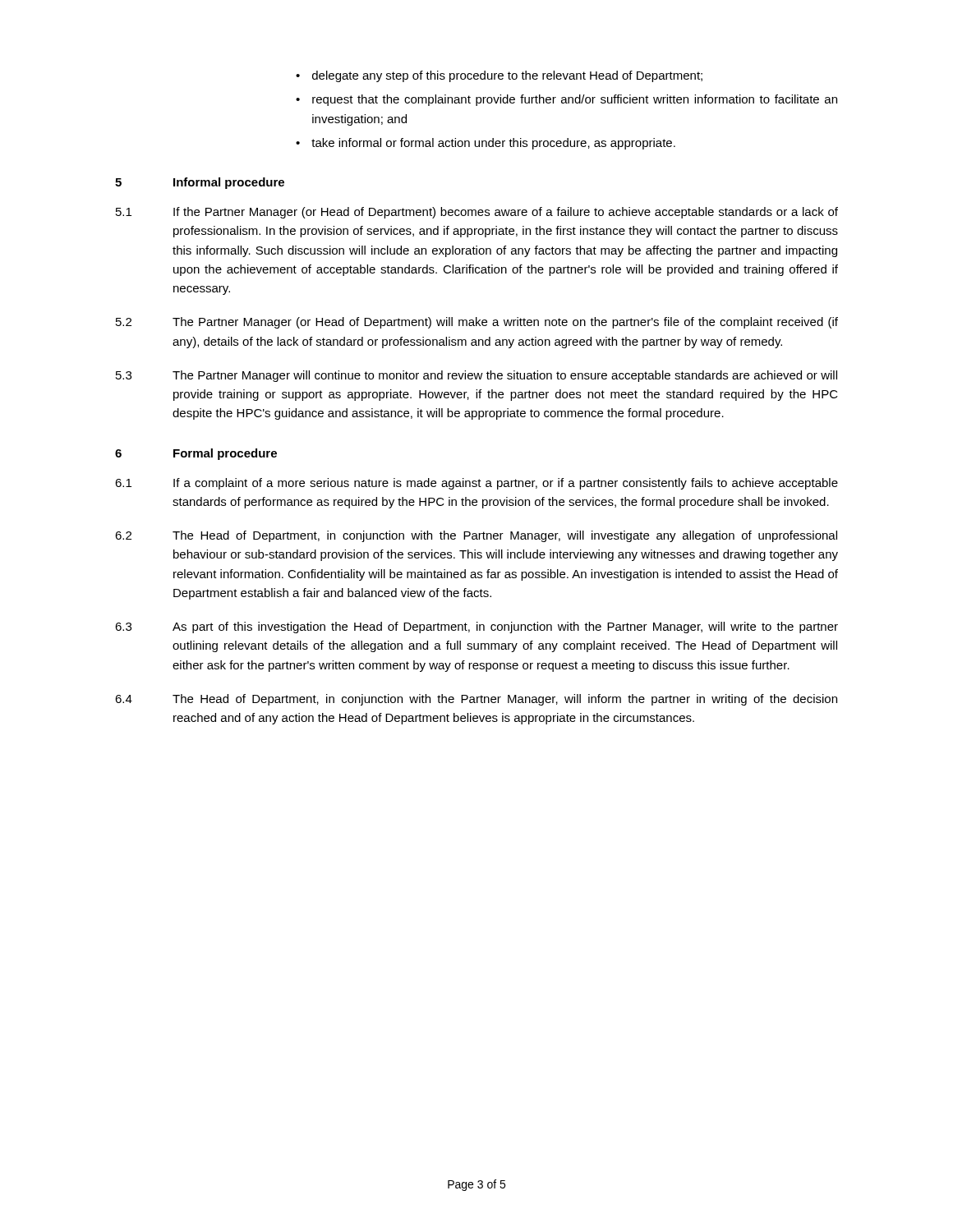Click on the section header that says "6 Formal procedure"
Viewport: 953px width, 1232px height.
[196, 453]
